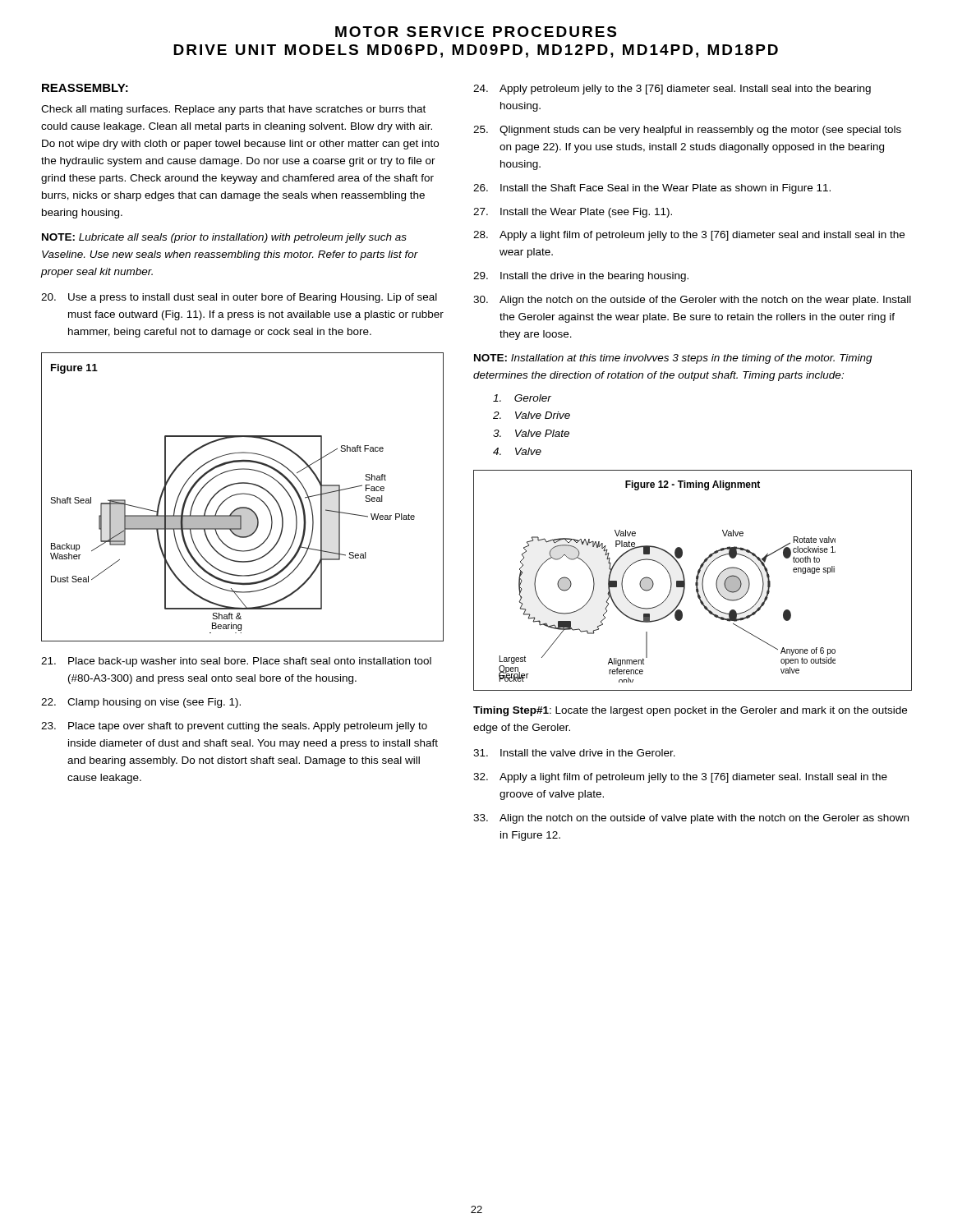The height and width of the screenshot is (1232, 953).
Task: Find the list item that says "29. Install the drive in the bearing"
Action: point(693,277)
